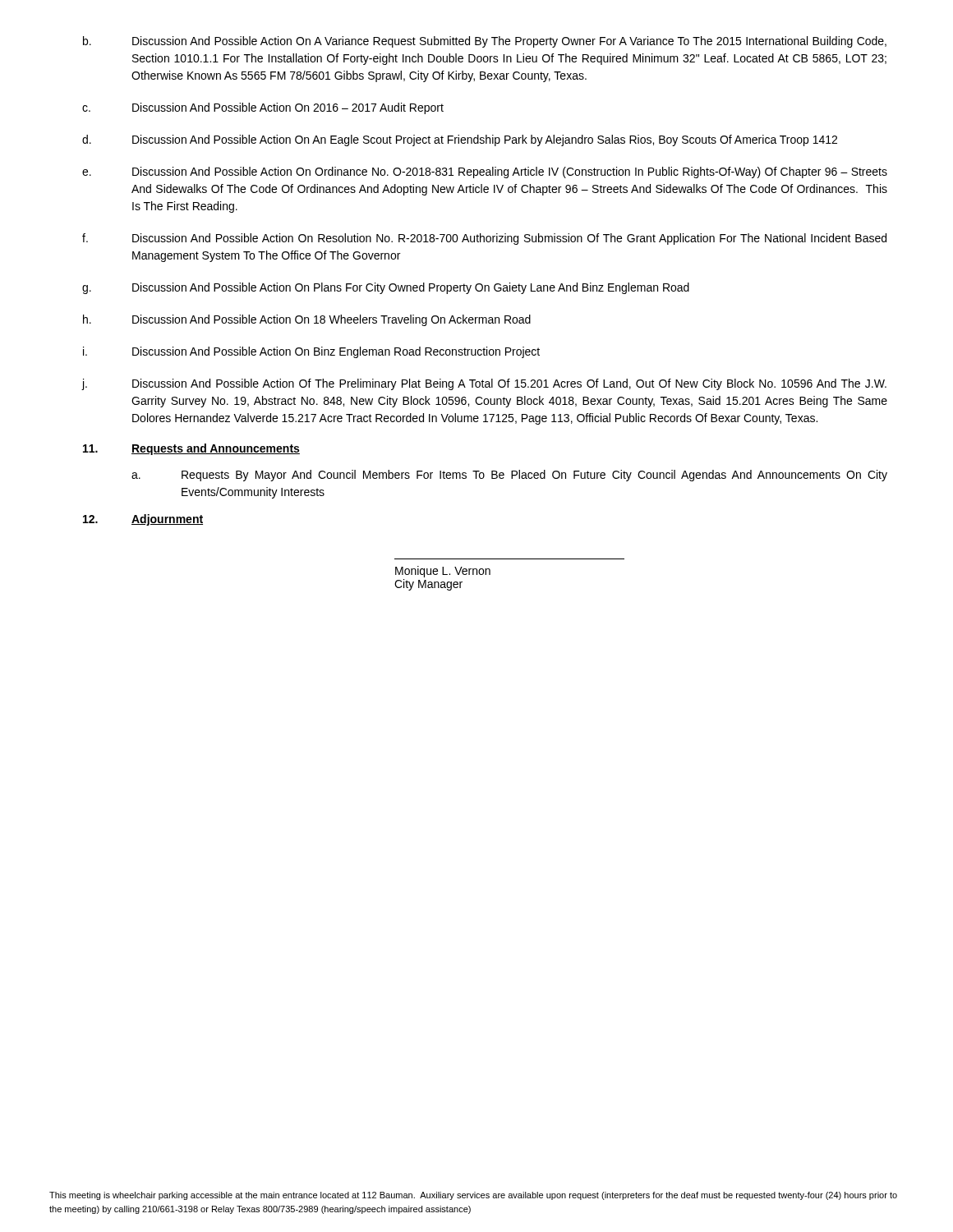
Task: Locate the list item containing "j. Discussion And Possible Action Of"
Action: click(485, 401)
